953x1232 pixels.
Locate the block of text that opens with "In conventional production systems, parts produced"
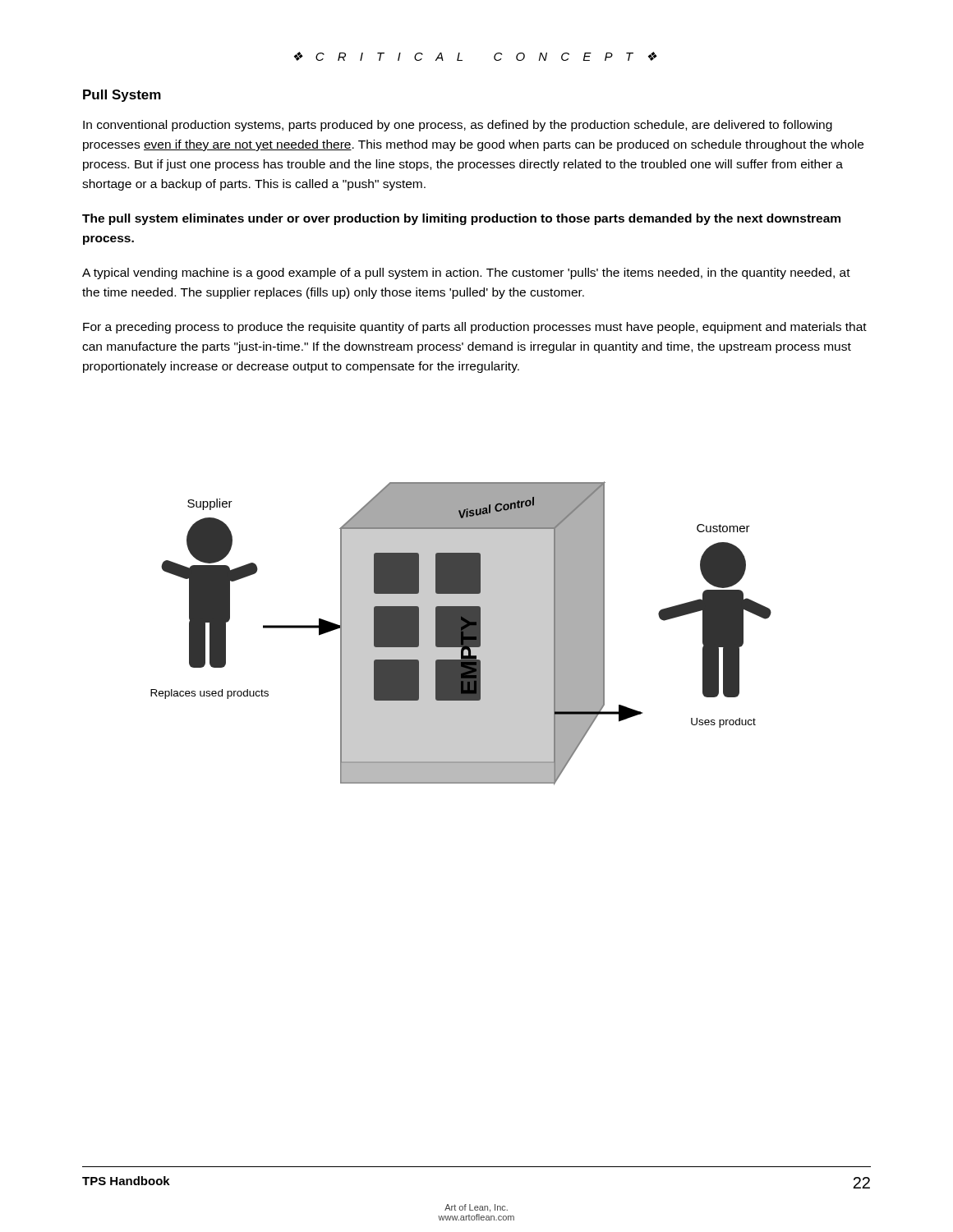[x=473, y=154]
